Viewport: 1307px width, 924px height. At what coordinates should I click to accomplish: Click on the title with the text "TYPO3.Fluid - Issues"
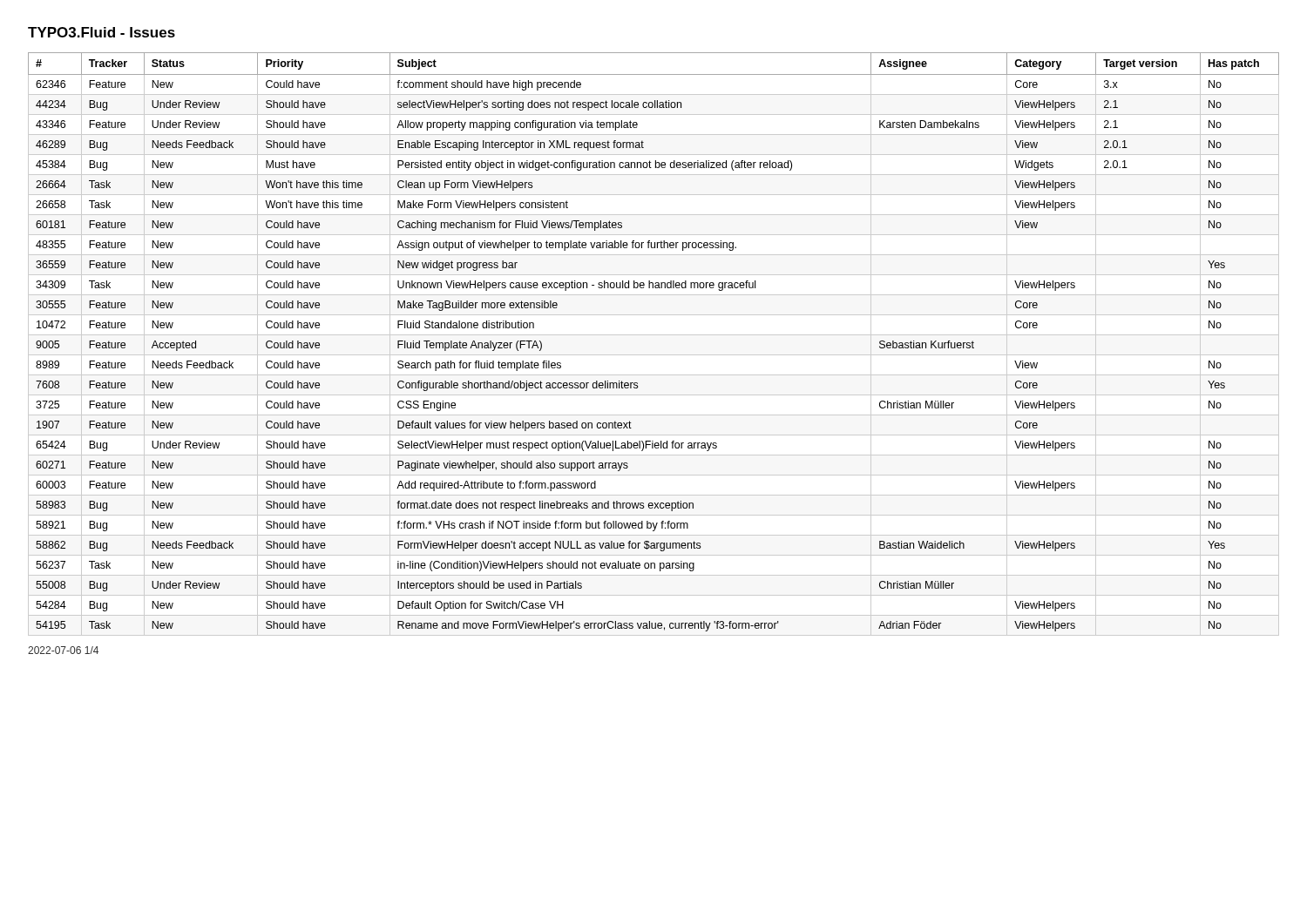pos(102,33)
